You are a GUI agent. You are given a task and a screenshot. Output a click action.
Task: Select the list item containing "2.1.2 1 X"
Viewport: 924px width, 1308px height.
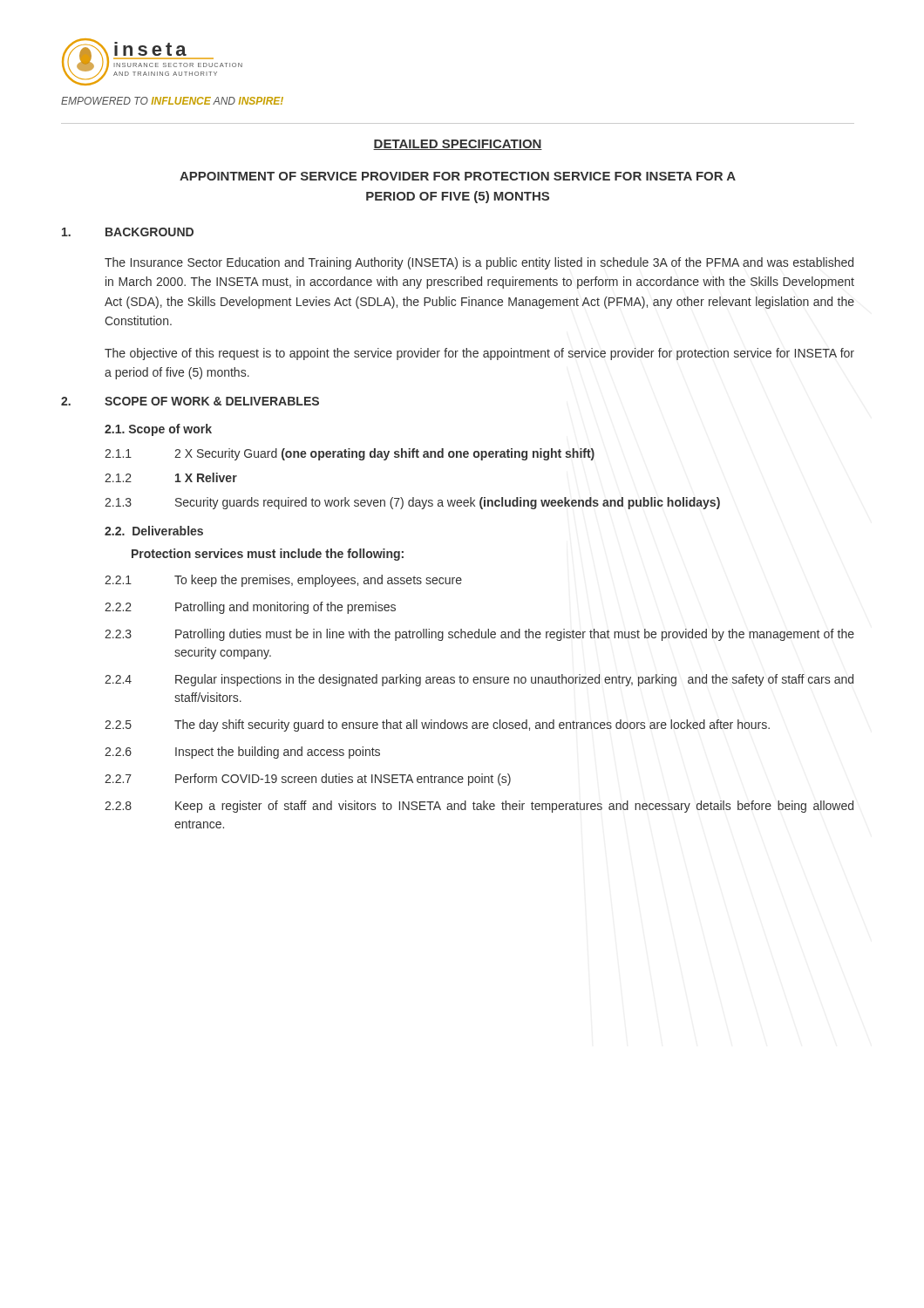point(118,477)
